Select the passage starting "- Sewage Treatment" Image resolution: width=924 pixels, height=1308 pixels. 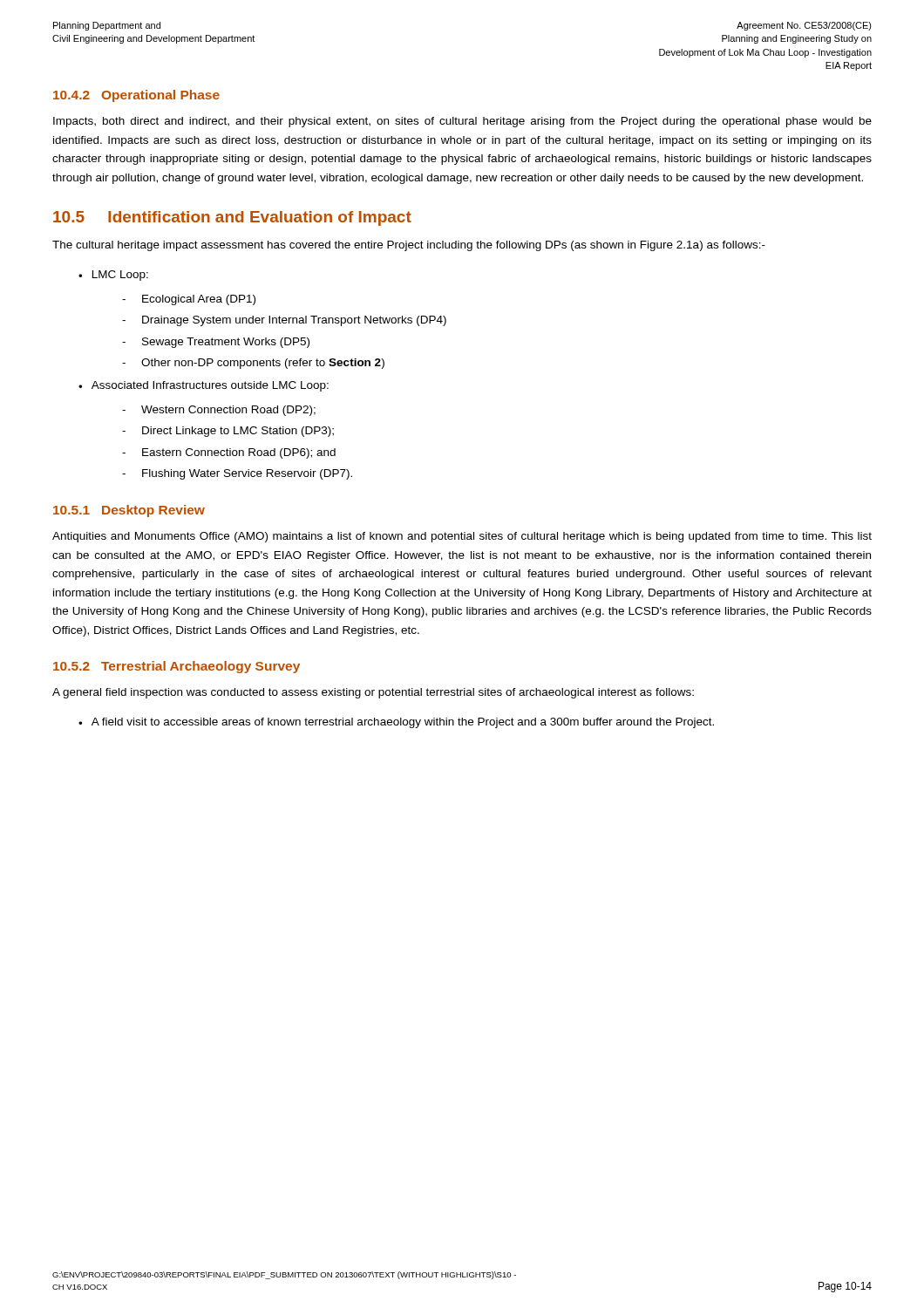coord(216,341)
